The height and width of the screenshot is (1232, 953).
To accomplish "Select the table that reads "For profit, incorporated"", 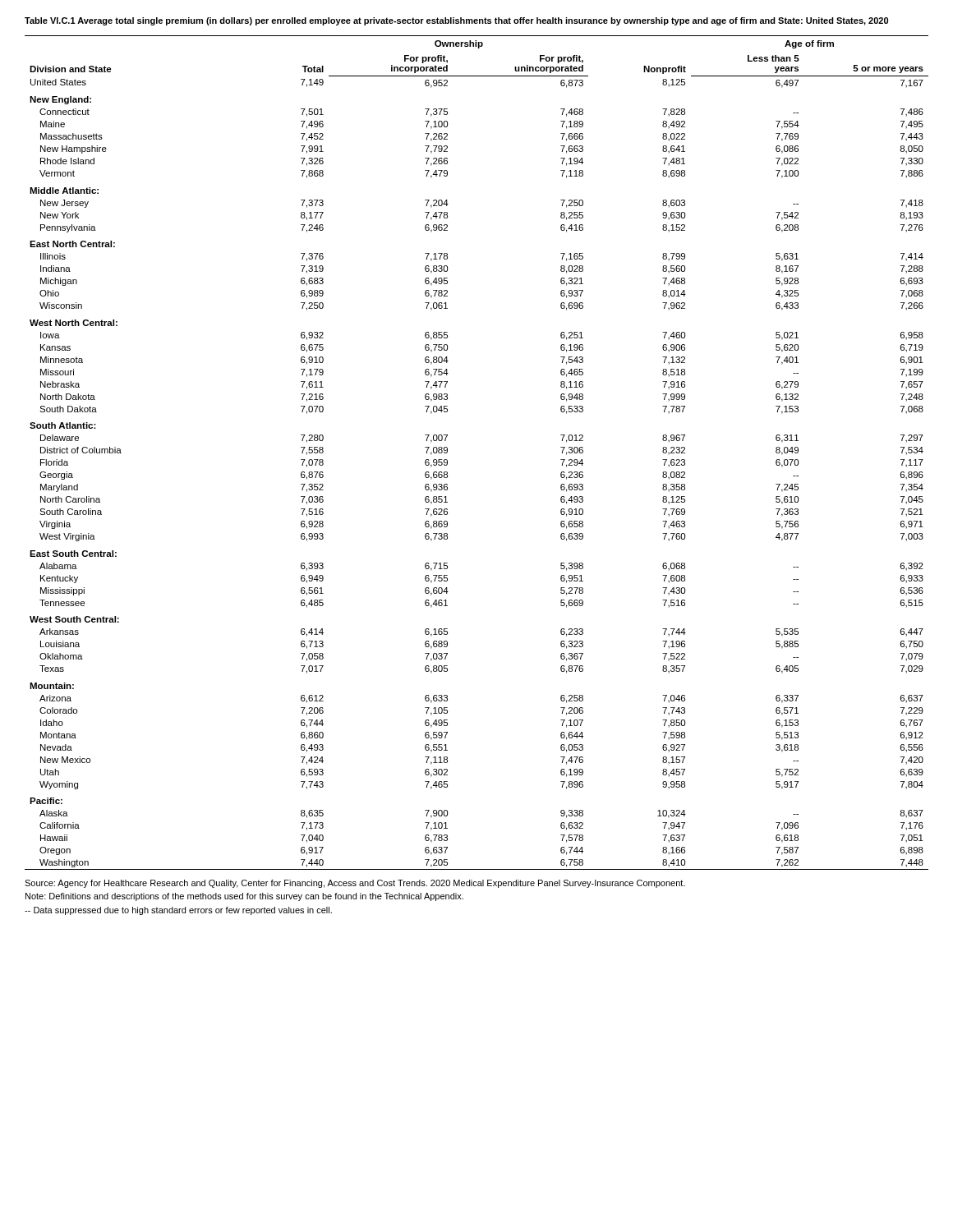I will pyautogui.click(x=476, y=453).
